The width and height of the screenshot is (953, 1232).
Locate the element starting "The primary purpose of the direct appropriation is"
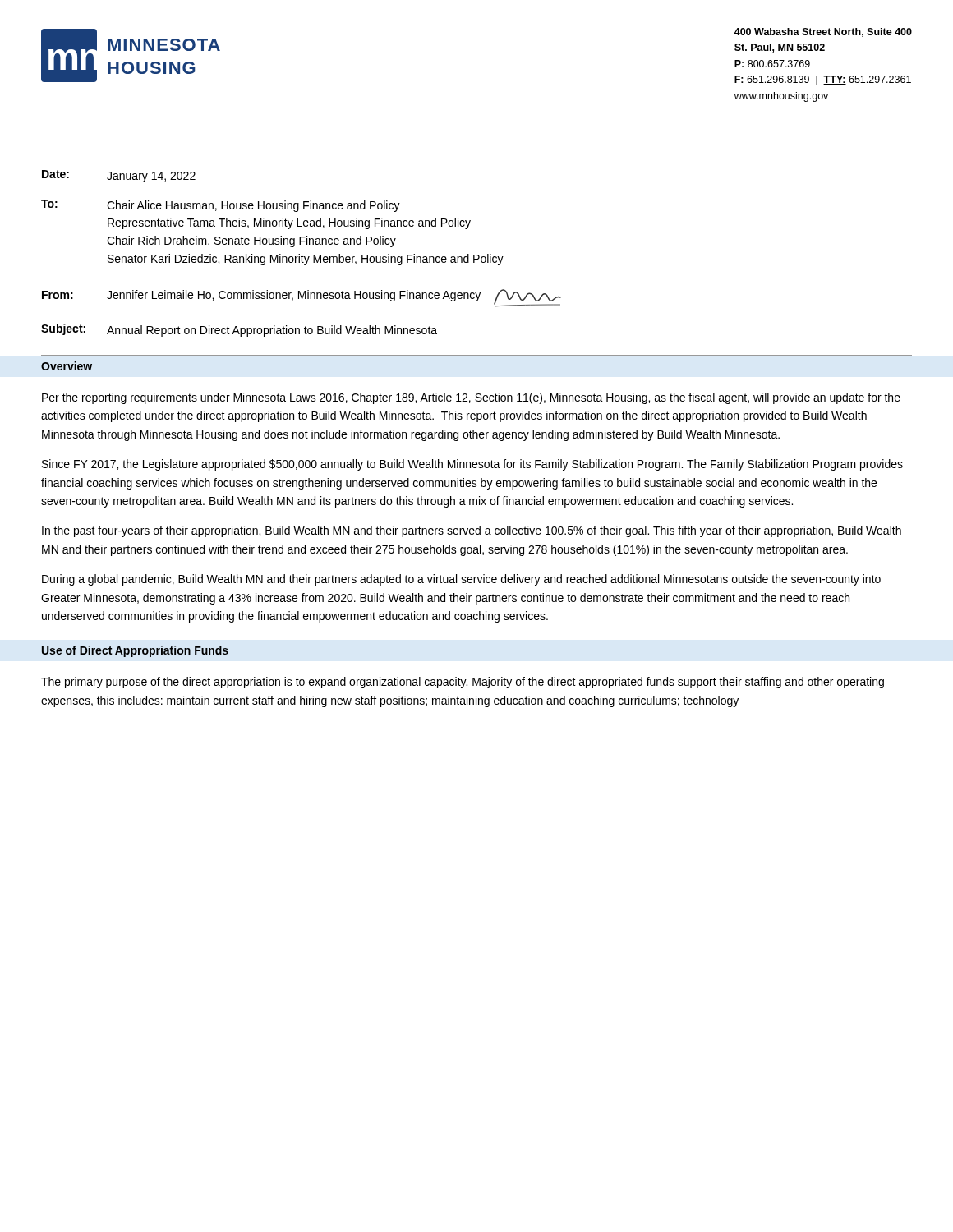point(463,691)
